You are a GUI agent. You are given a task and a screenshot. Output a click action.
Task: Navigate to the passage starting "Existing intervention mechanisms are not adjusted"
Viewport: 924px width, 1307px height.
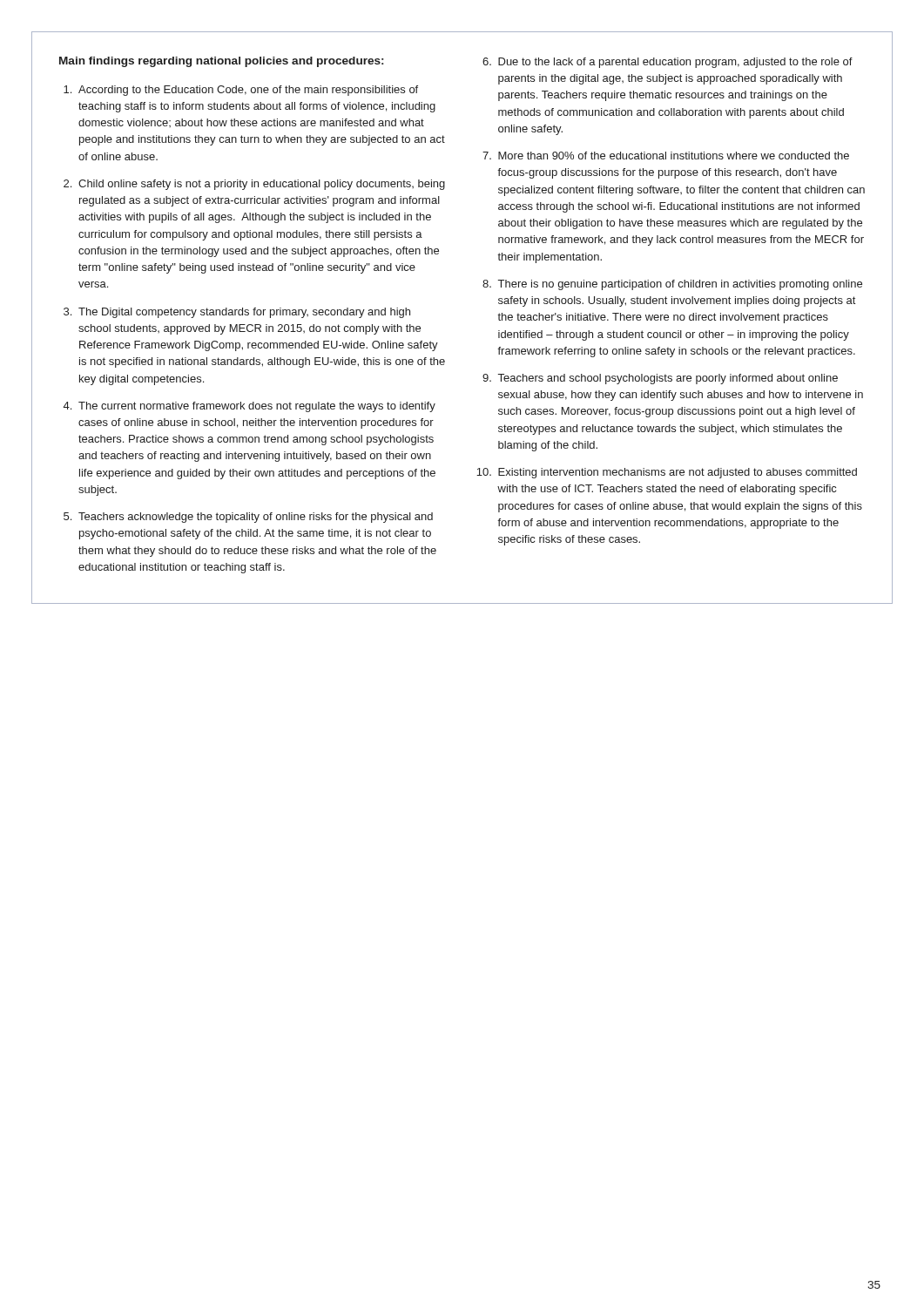680,506
